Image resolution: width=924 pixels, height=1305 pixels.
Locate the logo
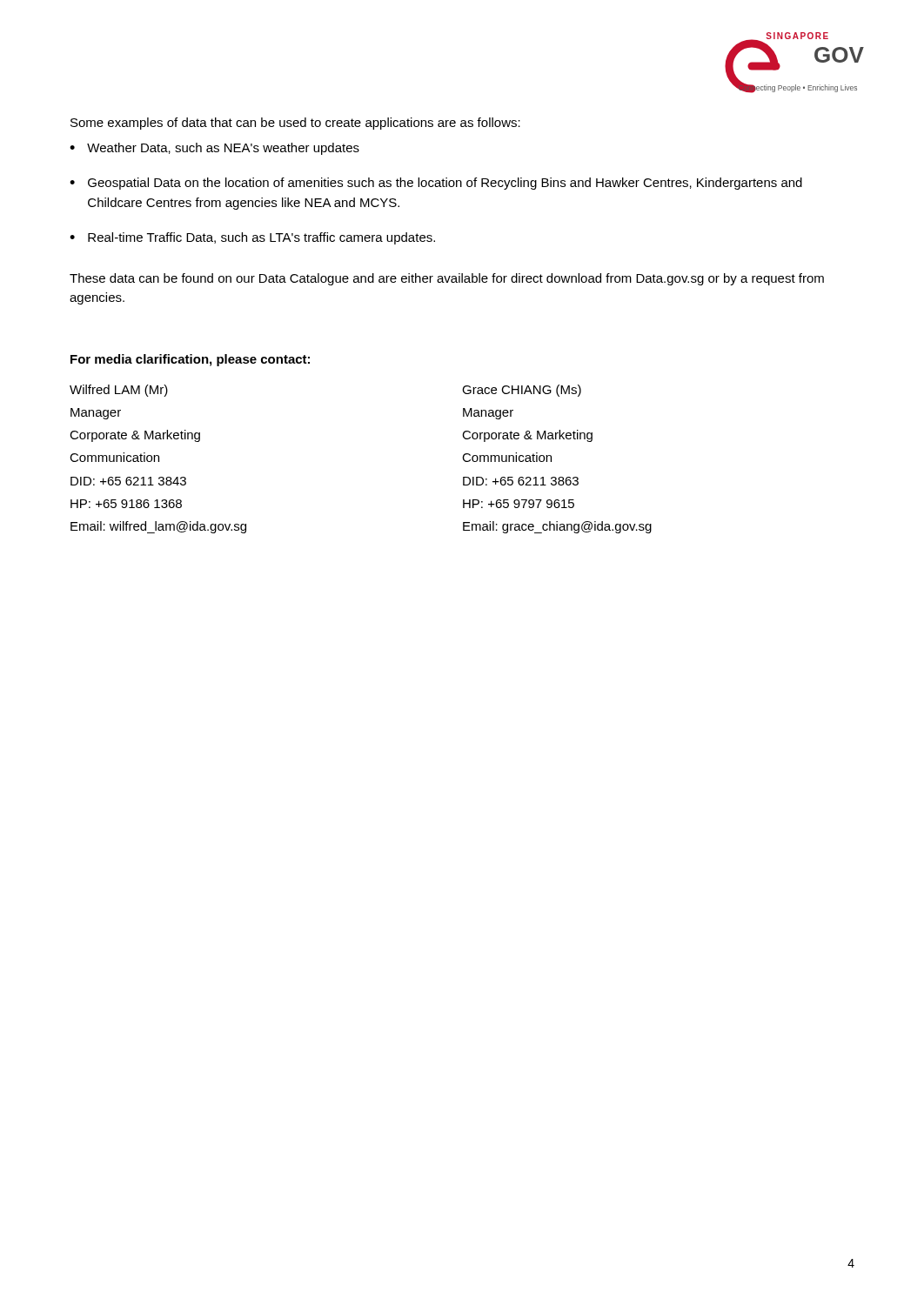click(798, 64)
